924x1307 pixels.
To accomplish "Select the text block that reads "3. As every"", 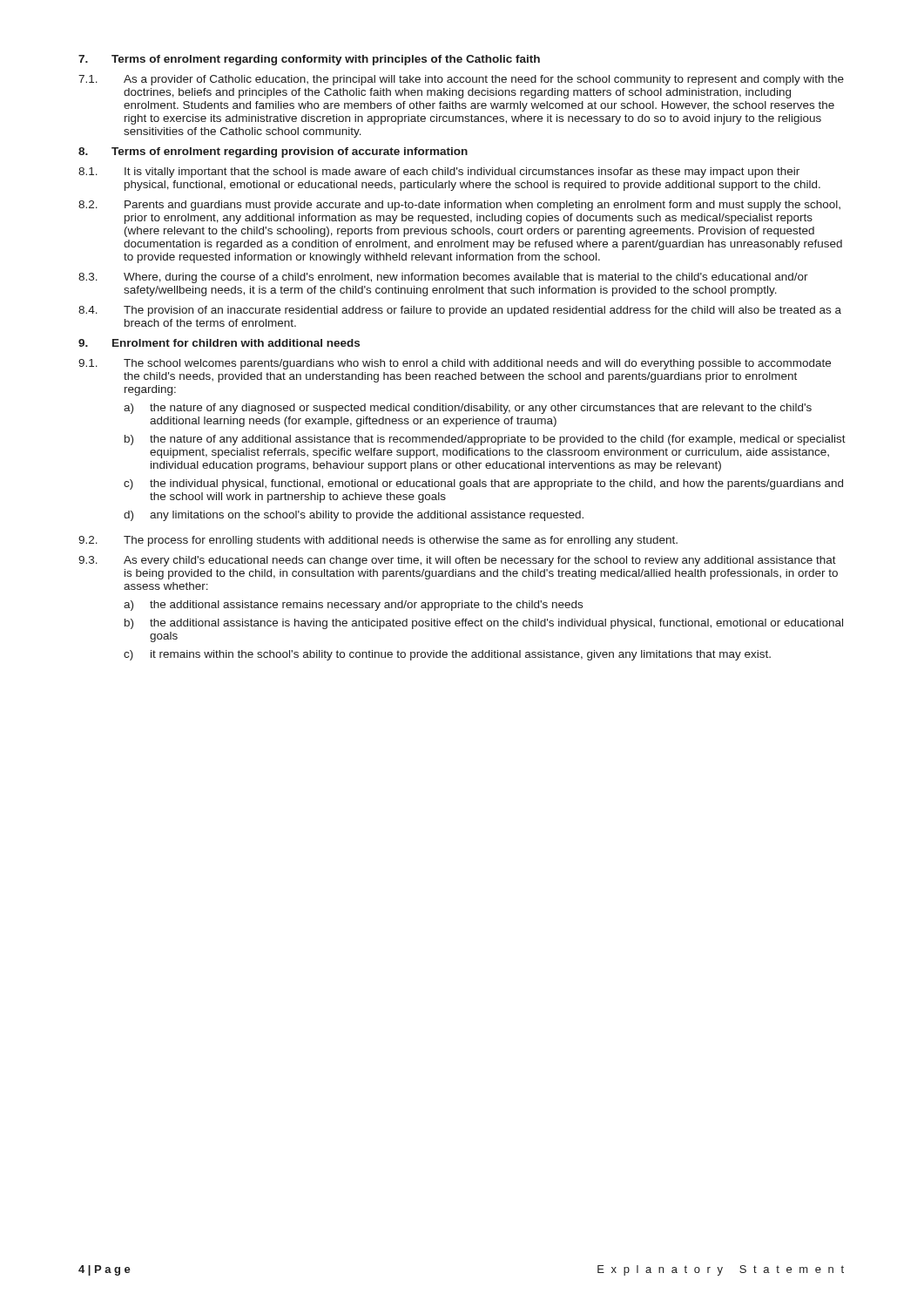I will tap(462, 609).
